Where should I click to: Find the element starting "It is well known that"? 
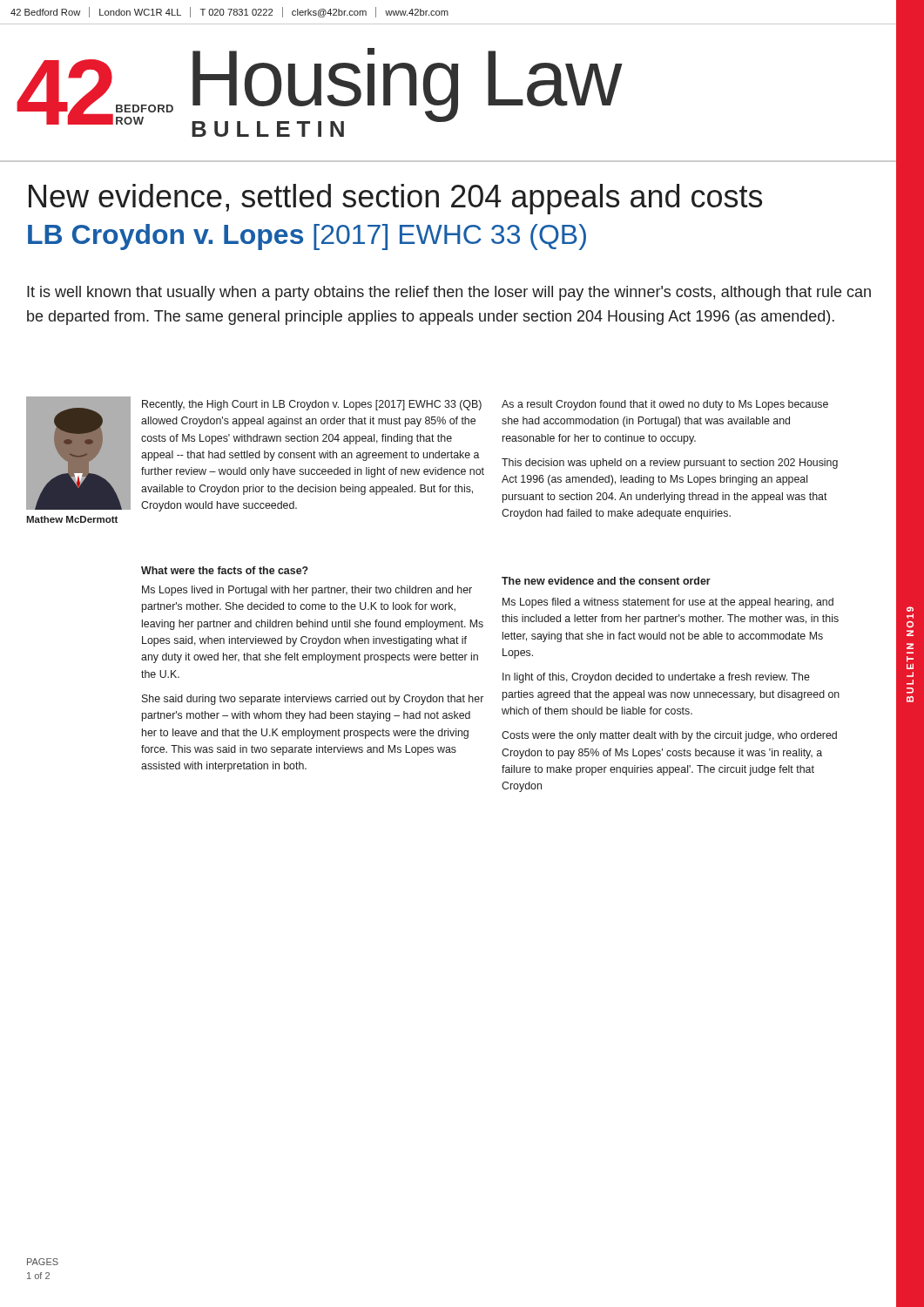449,304
